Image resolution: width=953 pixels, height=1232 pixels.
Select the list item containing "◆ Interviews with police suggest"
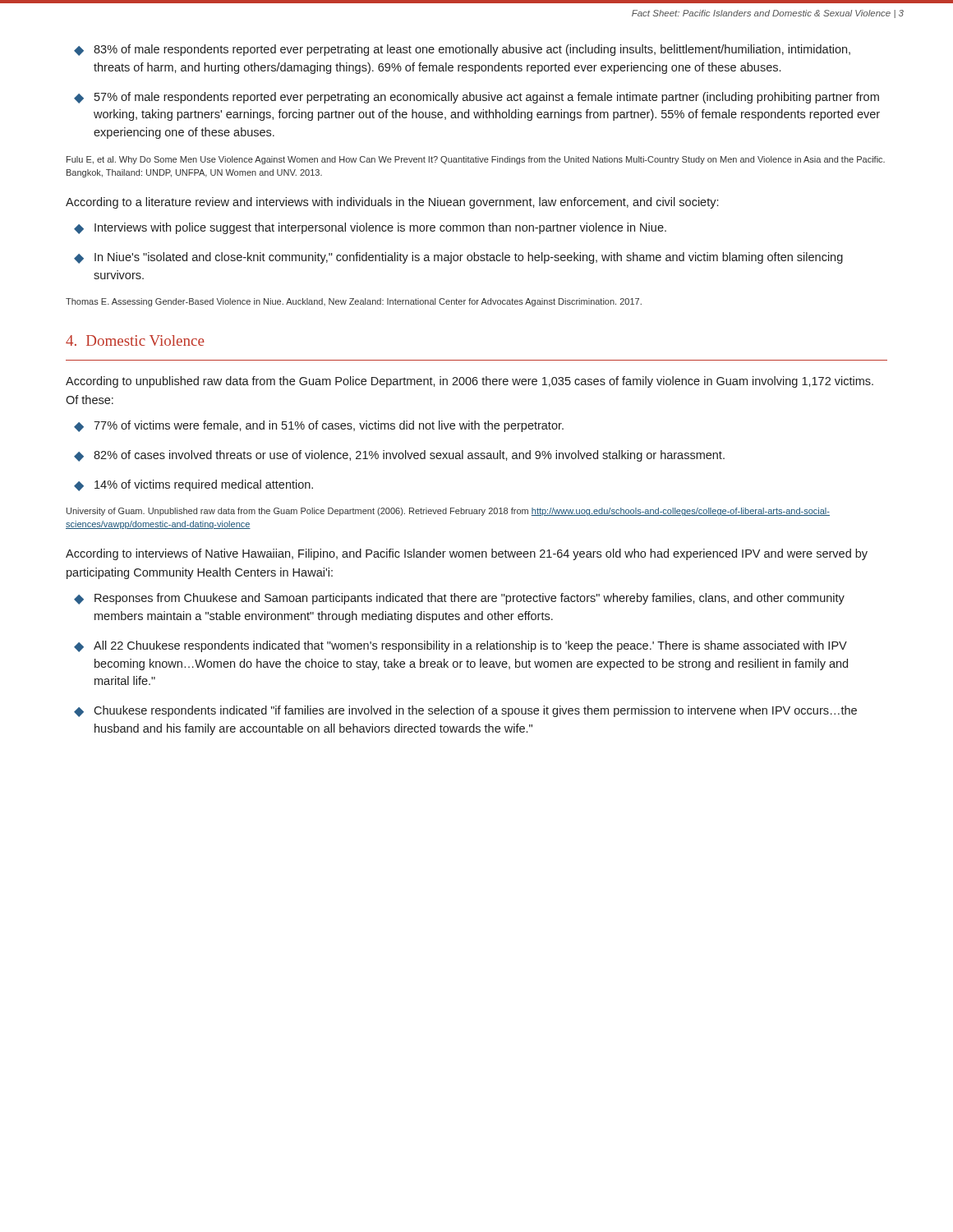click(481, 228)
